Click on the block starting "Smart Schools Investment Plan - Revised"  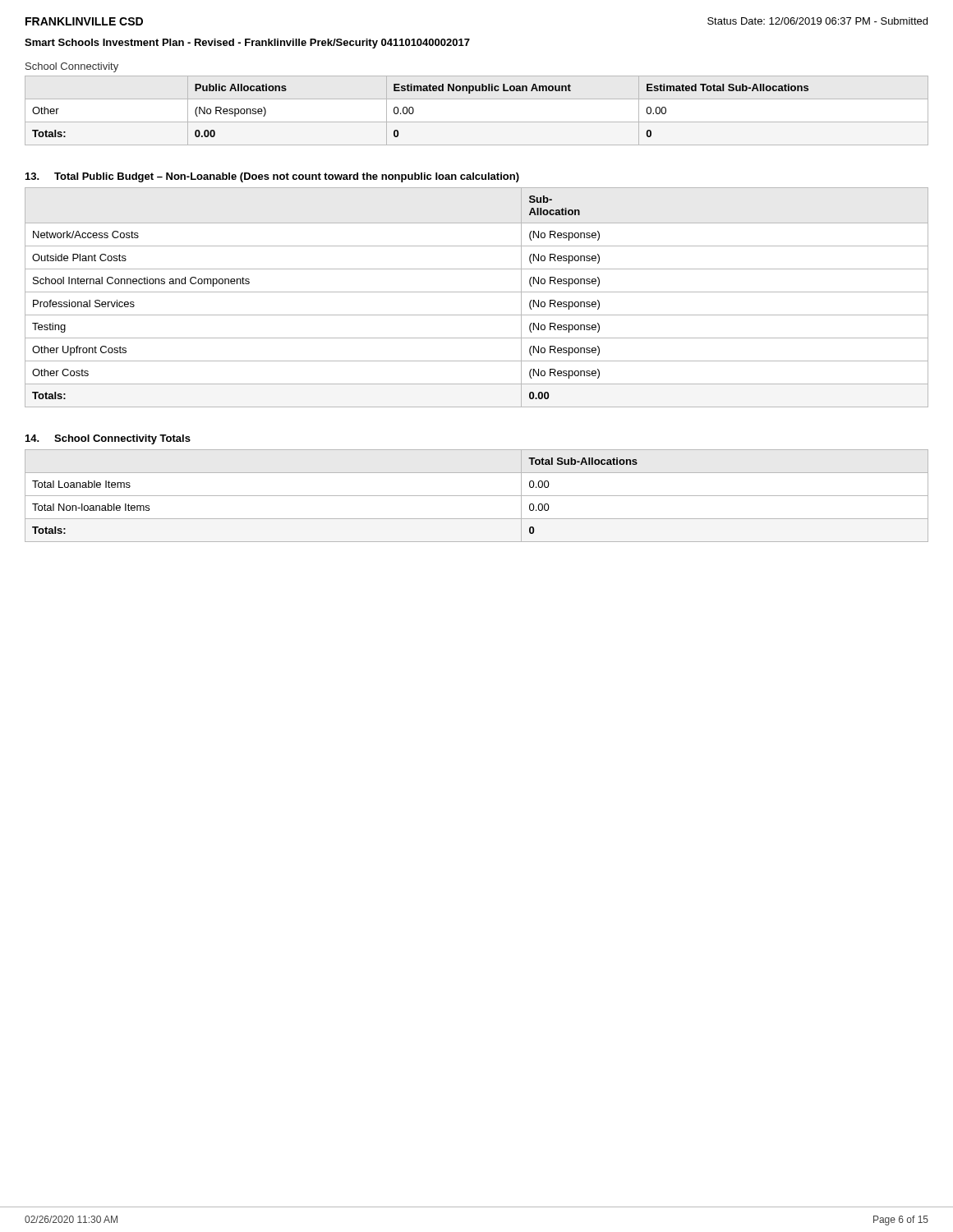pyautogui.click(x=247, y=42)
